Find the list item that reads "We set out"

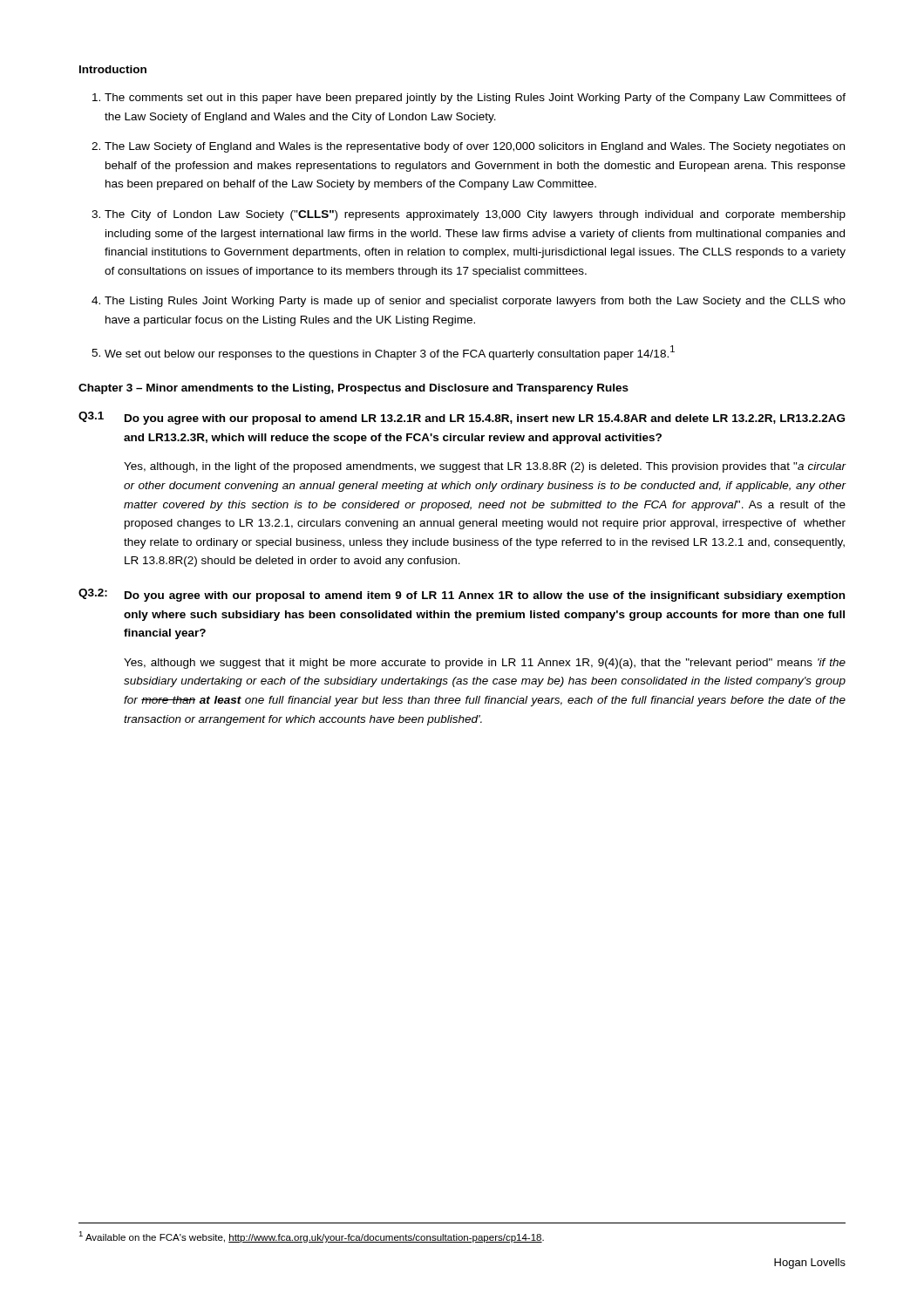(475, 352)
